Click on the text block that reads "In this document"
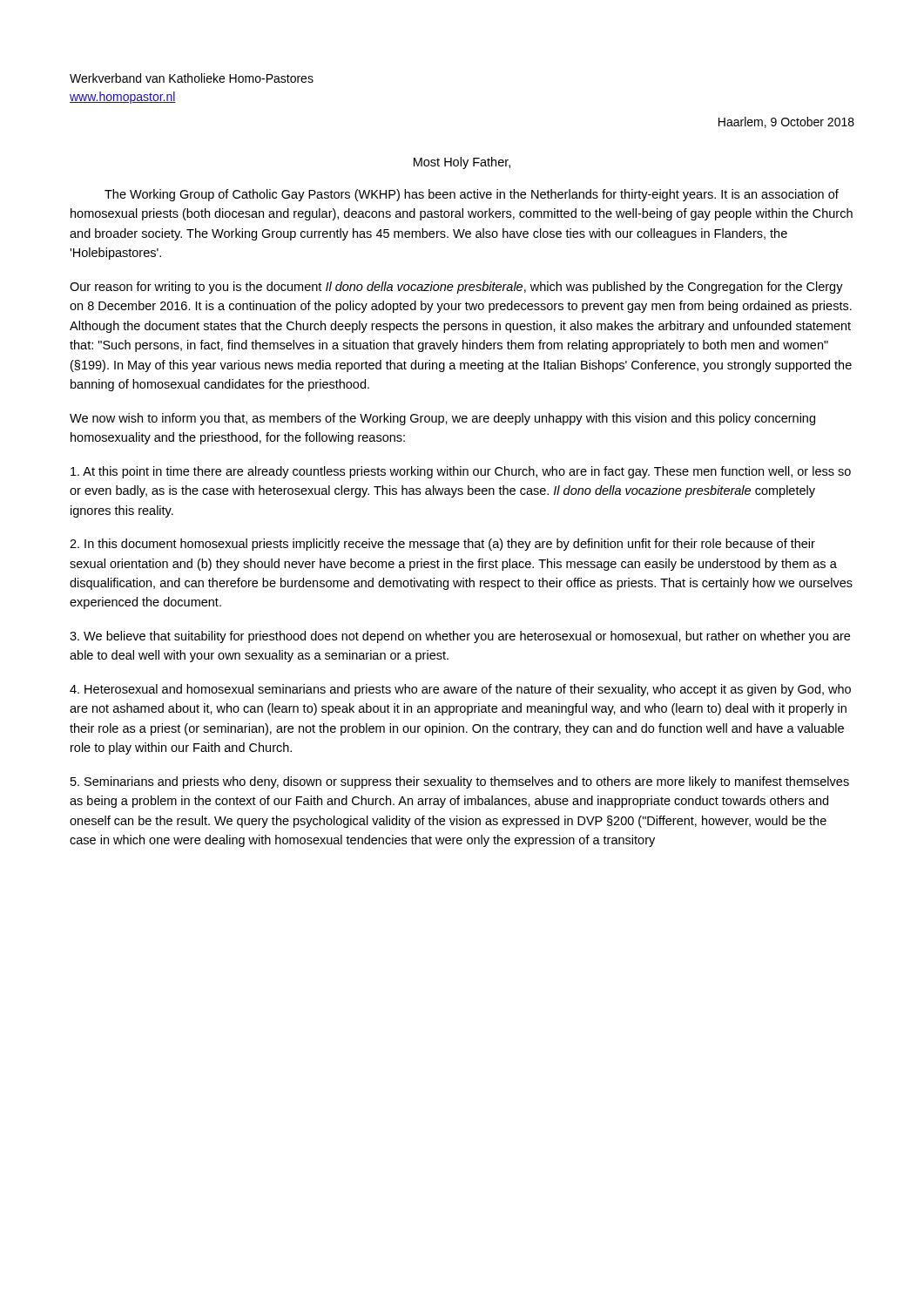 (461, 573)
